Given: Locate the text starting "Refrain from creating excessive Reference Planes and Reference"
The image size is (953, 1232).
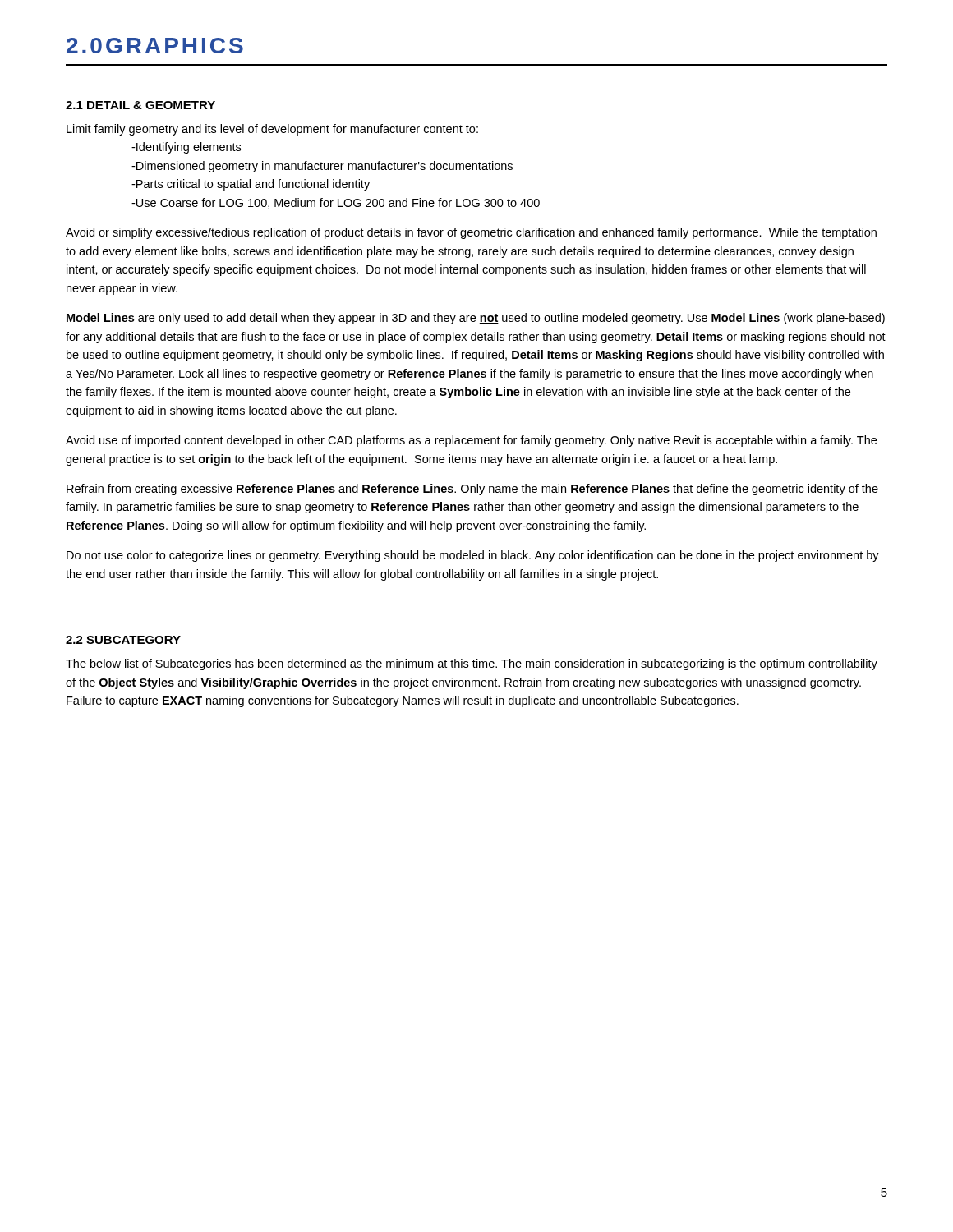Looking at the screenshot, I should pyautogui.click(x=472, y=507).
